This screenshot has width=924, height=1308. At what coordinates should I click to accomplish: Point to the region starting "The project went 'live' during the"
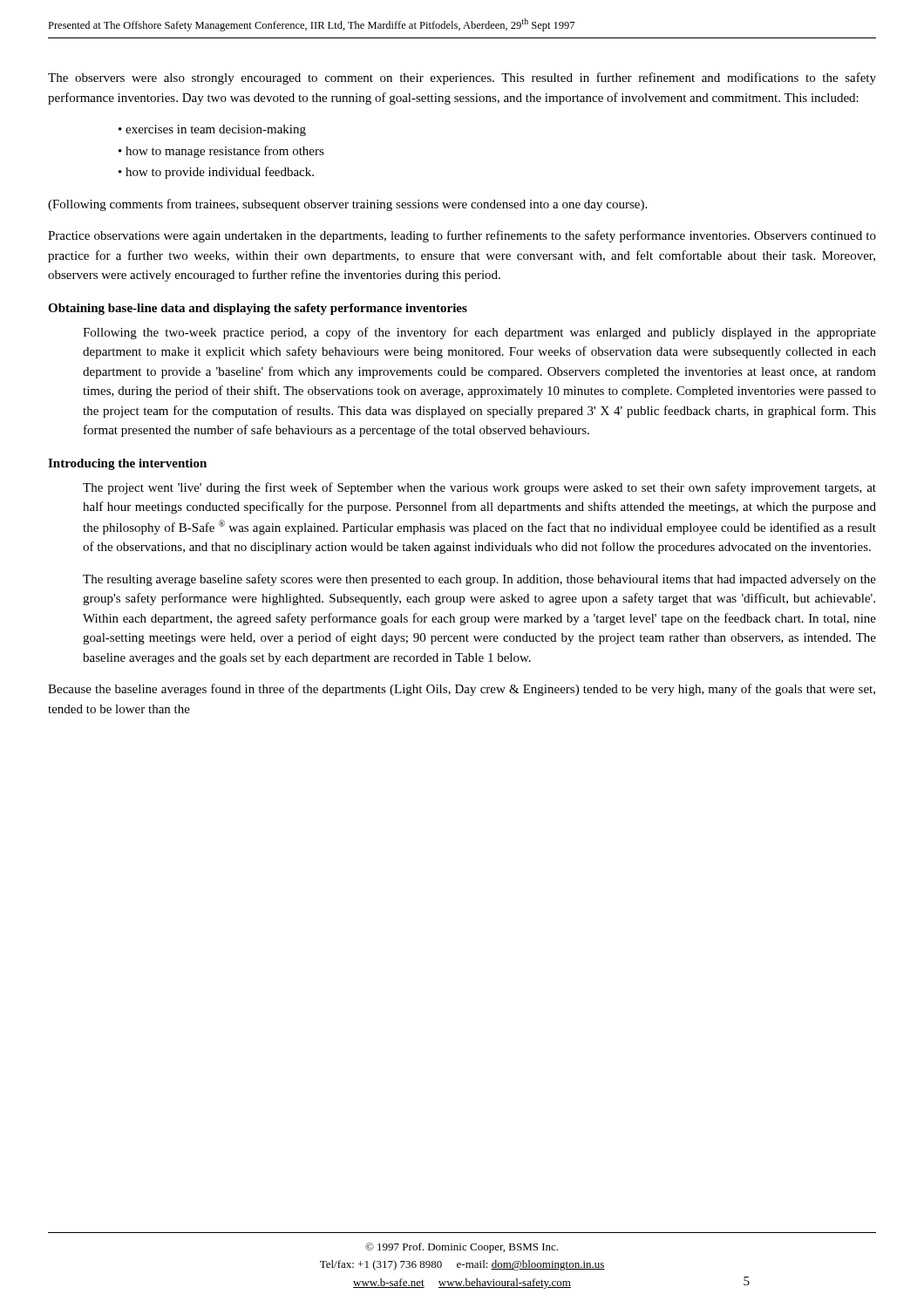point(479,517)
